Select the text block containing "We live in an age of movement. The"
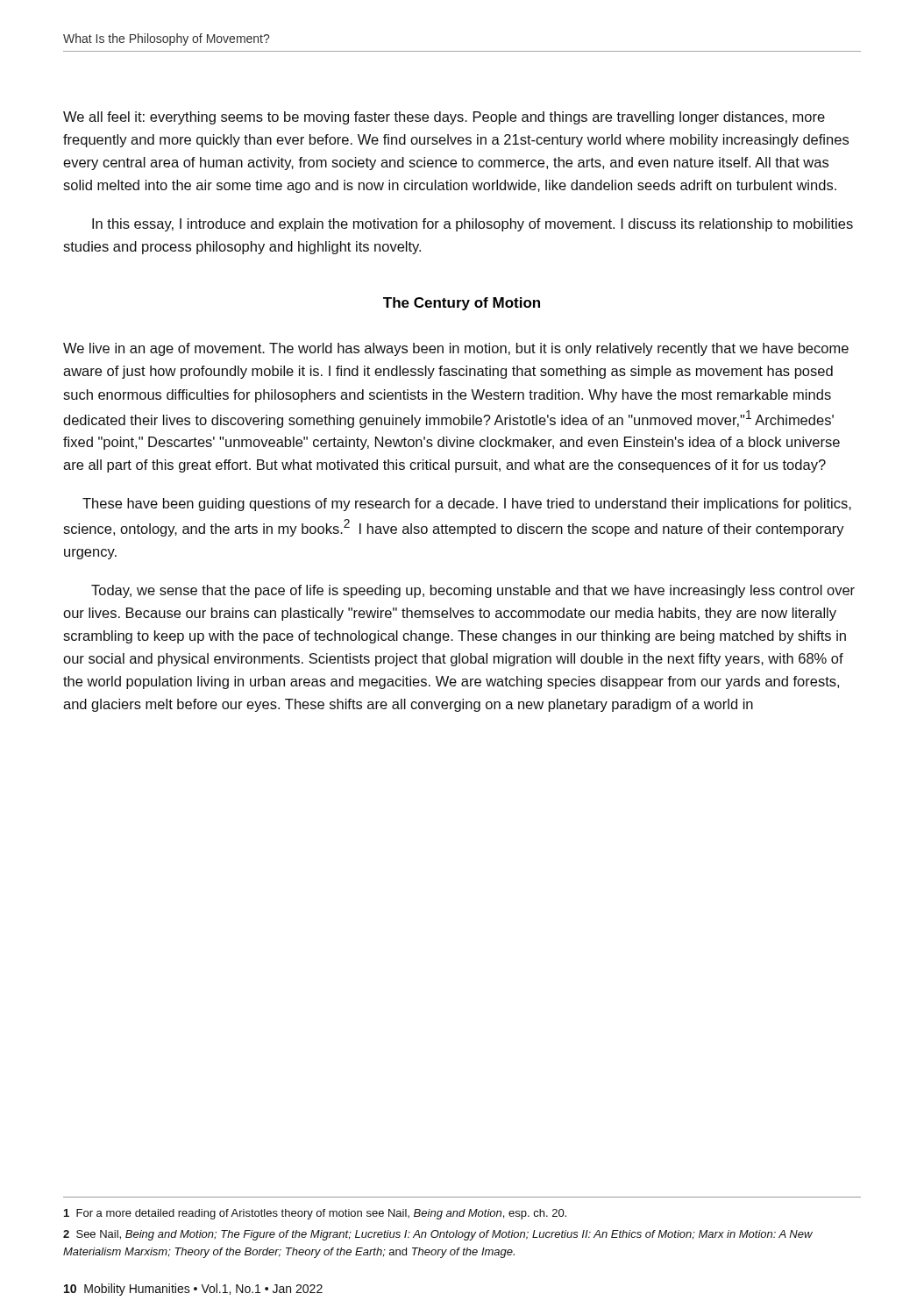This screenshot has height=1315, width=924. (456, 407)
